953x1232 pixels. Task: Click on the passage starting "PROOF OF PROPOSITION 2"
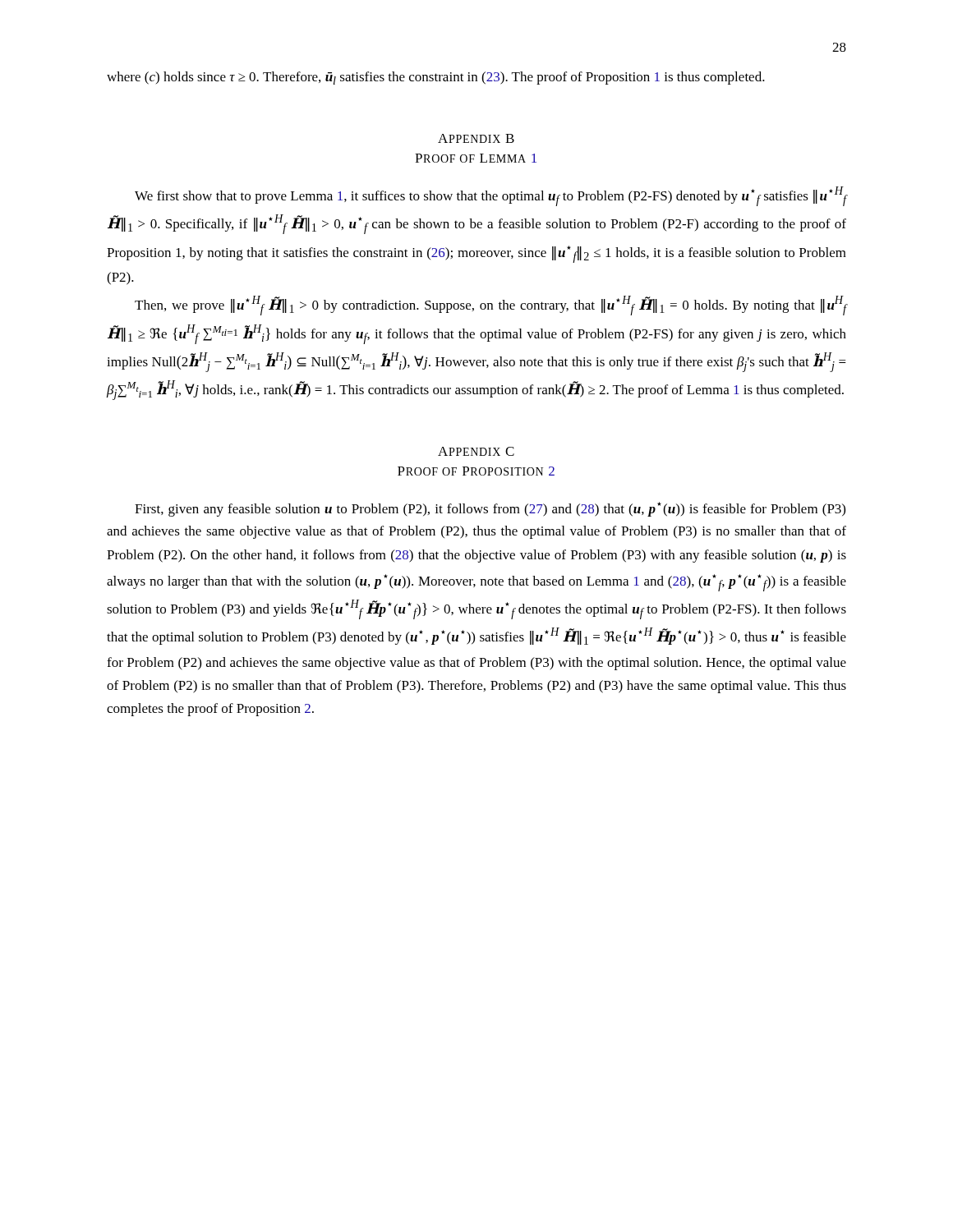[476, 471]
